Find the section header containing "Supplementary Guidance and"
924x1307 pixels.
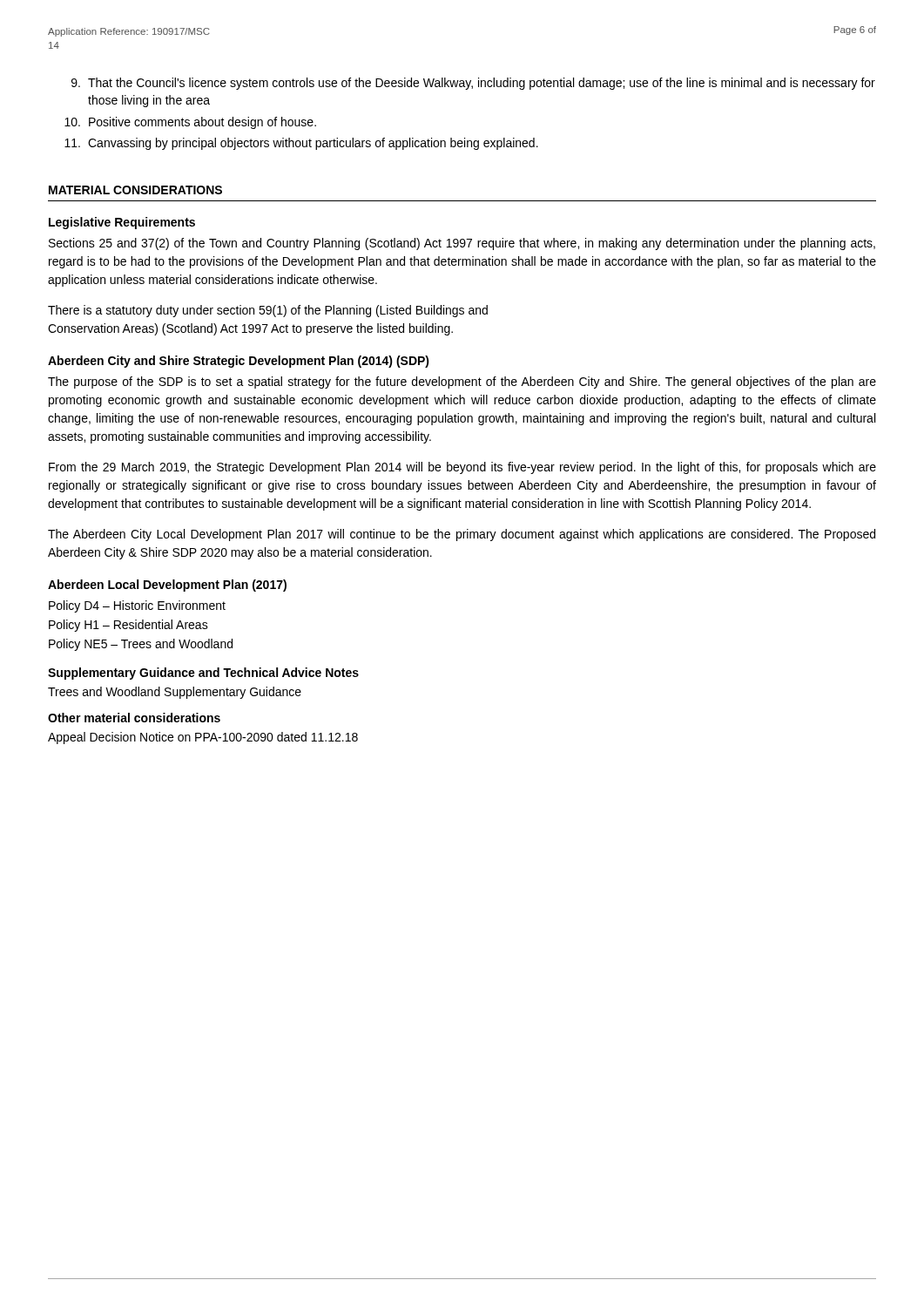203,673
